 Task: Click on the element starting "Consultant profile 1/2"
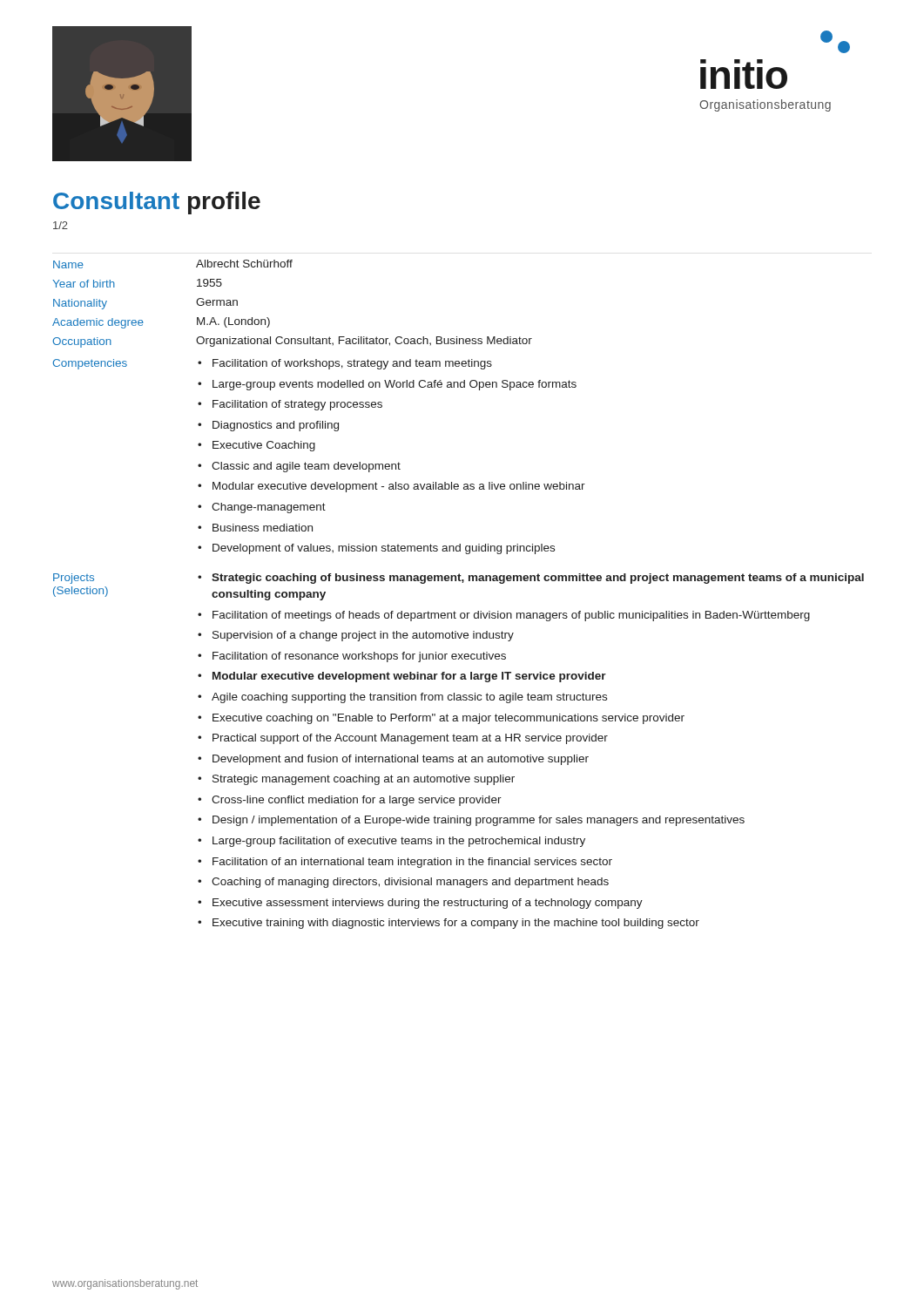pyautogui.click(x=157, y=210)
